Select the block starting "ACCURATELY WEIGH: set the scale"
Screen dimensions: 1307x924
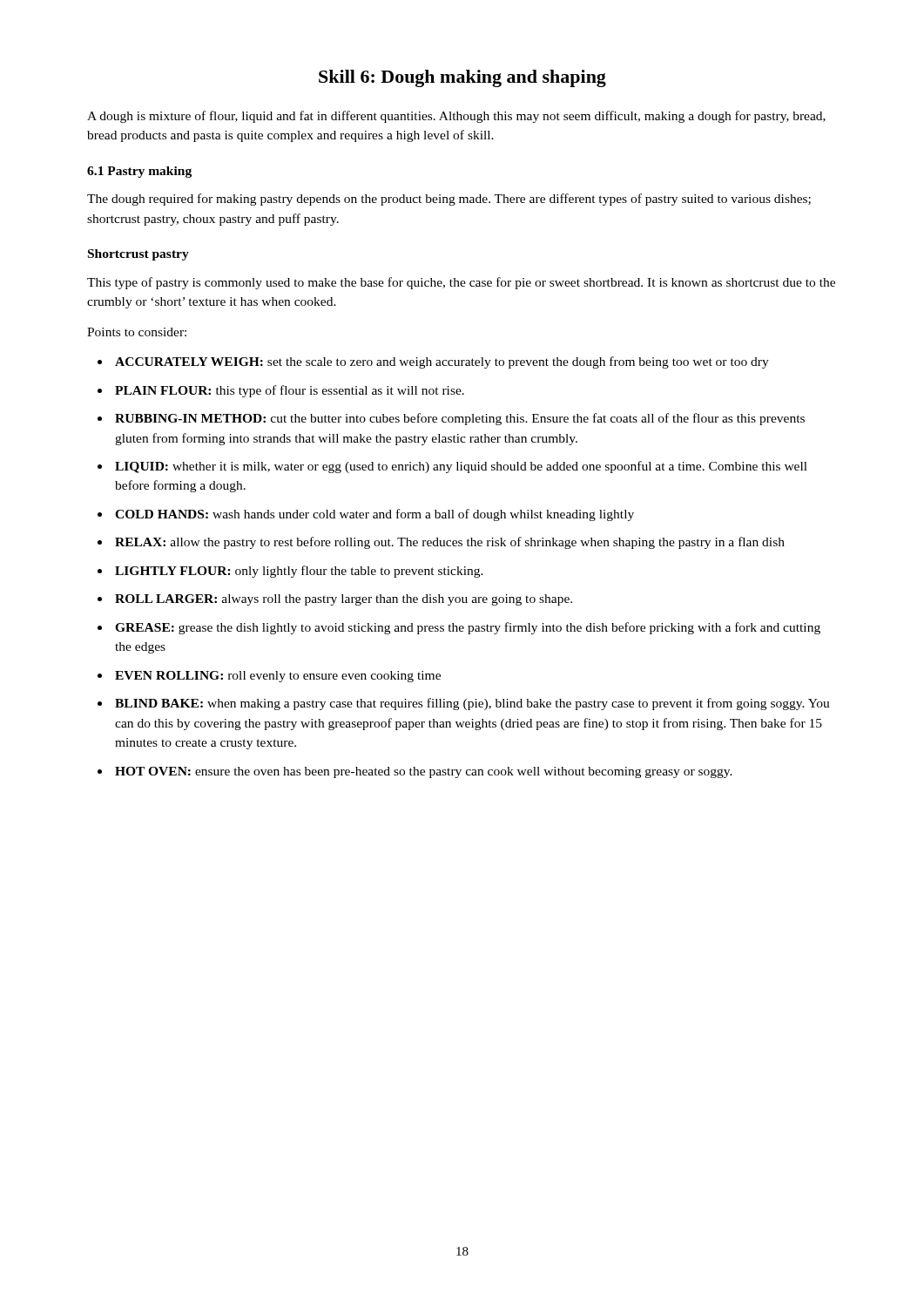coord(442,361)
